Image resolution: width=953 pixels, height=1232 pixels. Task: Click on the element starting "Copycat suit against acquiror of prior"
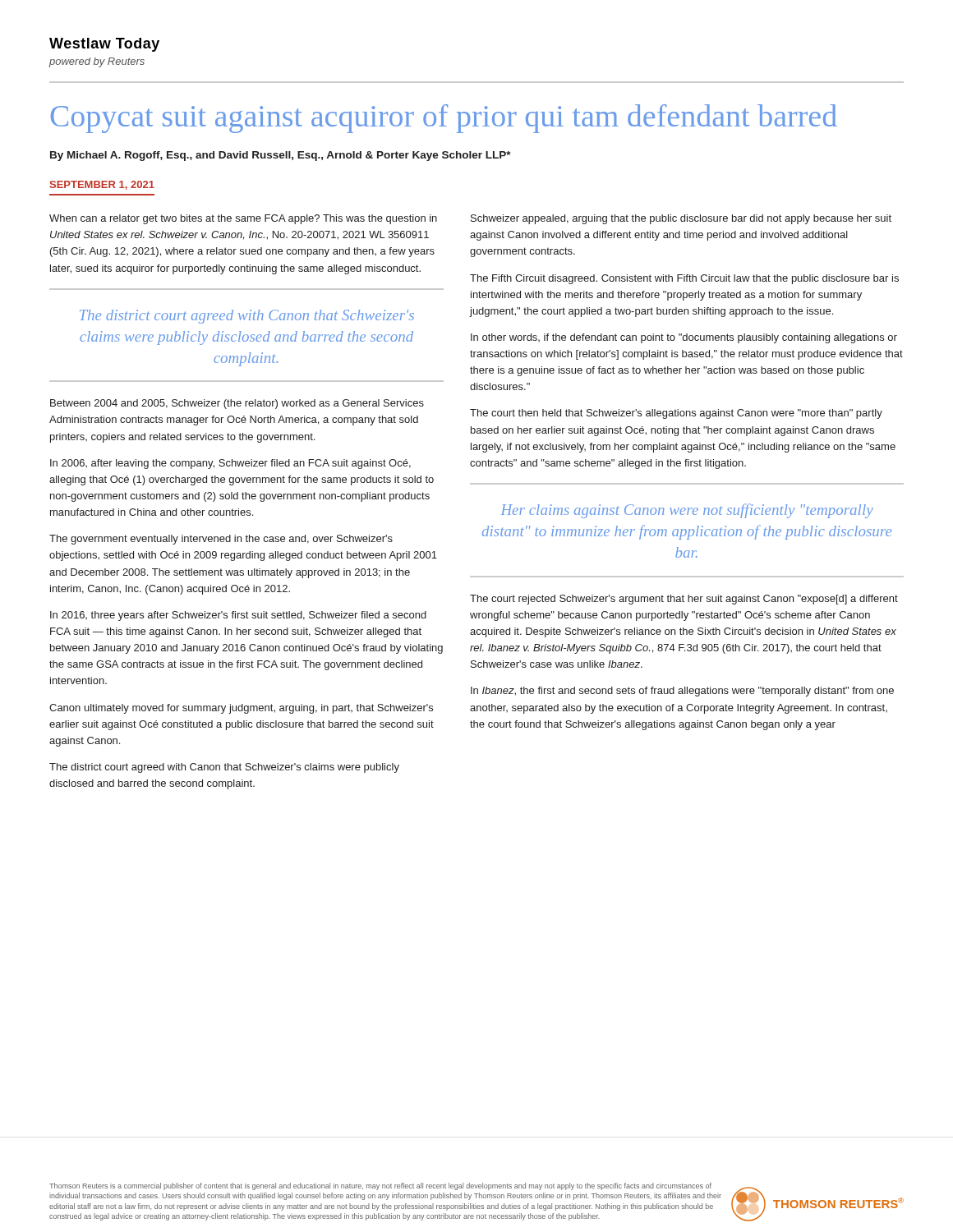(443, 115)
